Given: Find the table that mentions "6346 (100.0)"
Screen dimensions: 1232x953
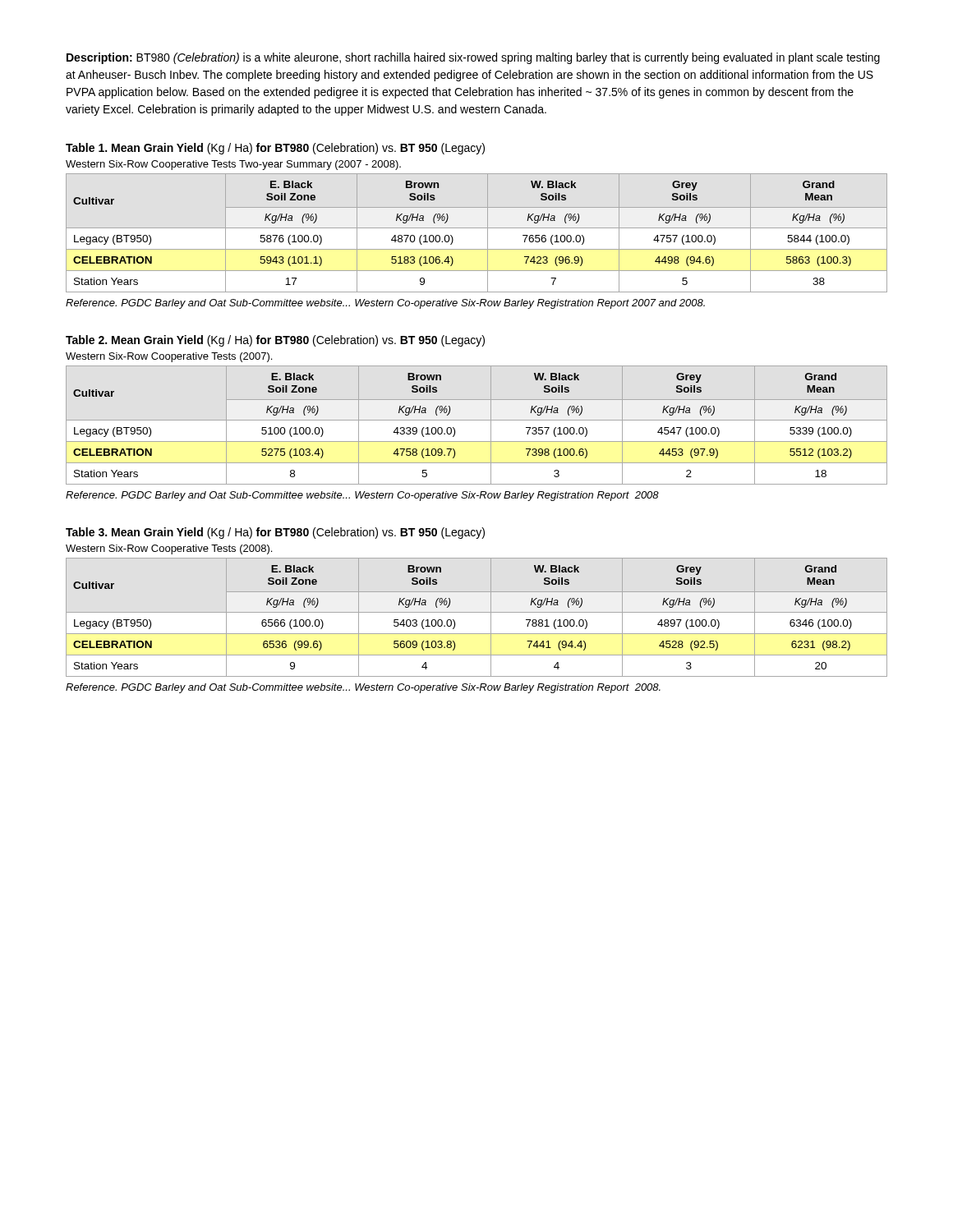Looking at the screenshot, I should coord(476,617).
